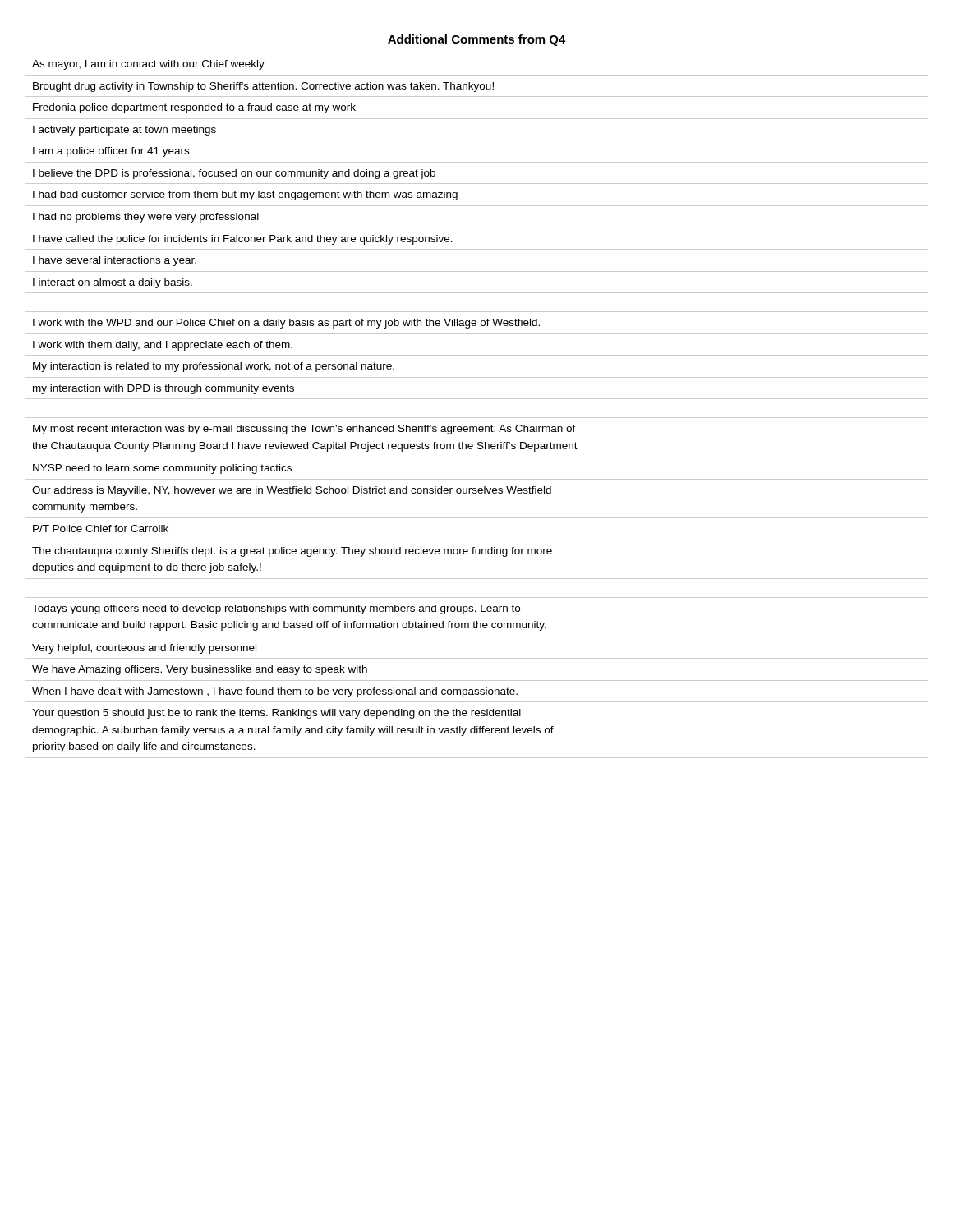
Task: Locate the block of text that opens with "I had bad customer service from them but"
Action: click(x=245, y=195)
